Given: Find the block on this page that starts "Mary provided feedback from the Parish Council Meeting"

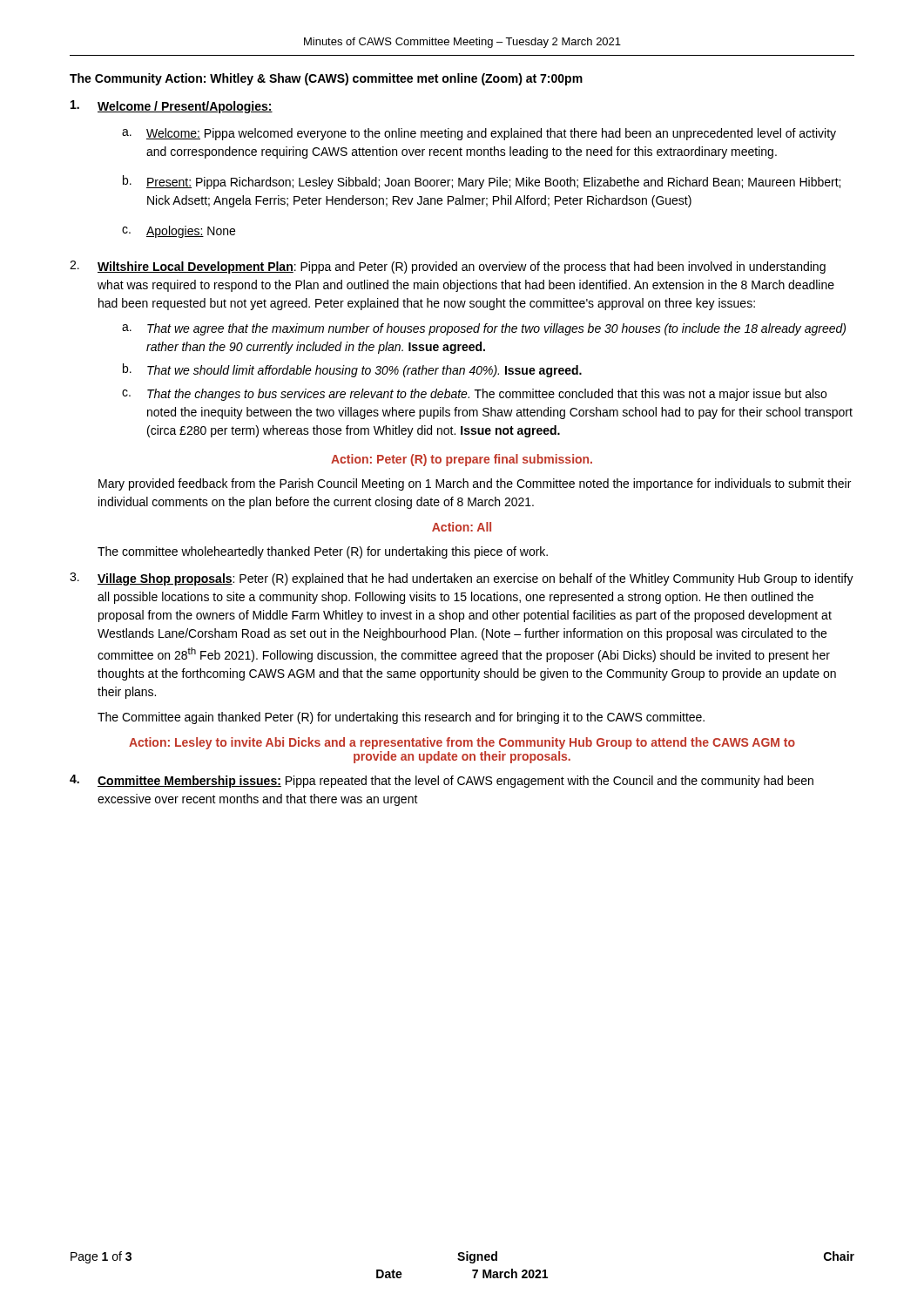Looking at the screenshot, I should [x=474, y=493].
